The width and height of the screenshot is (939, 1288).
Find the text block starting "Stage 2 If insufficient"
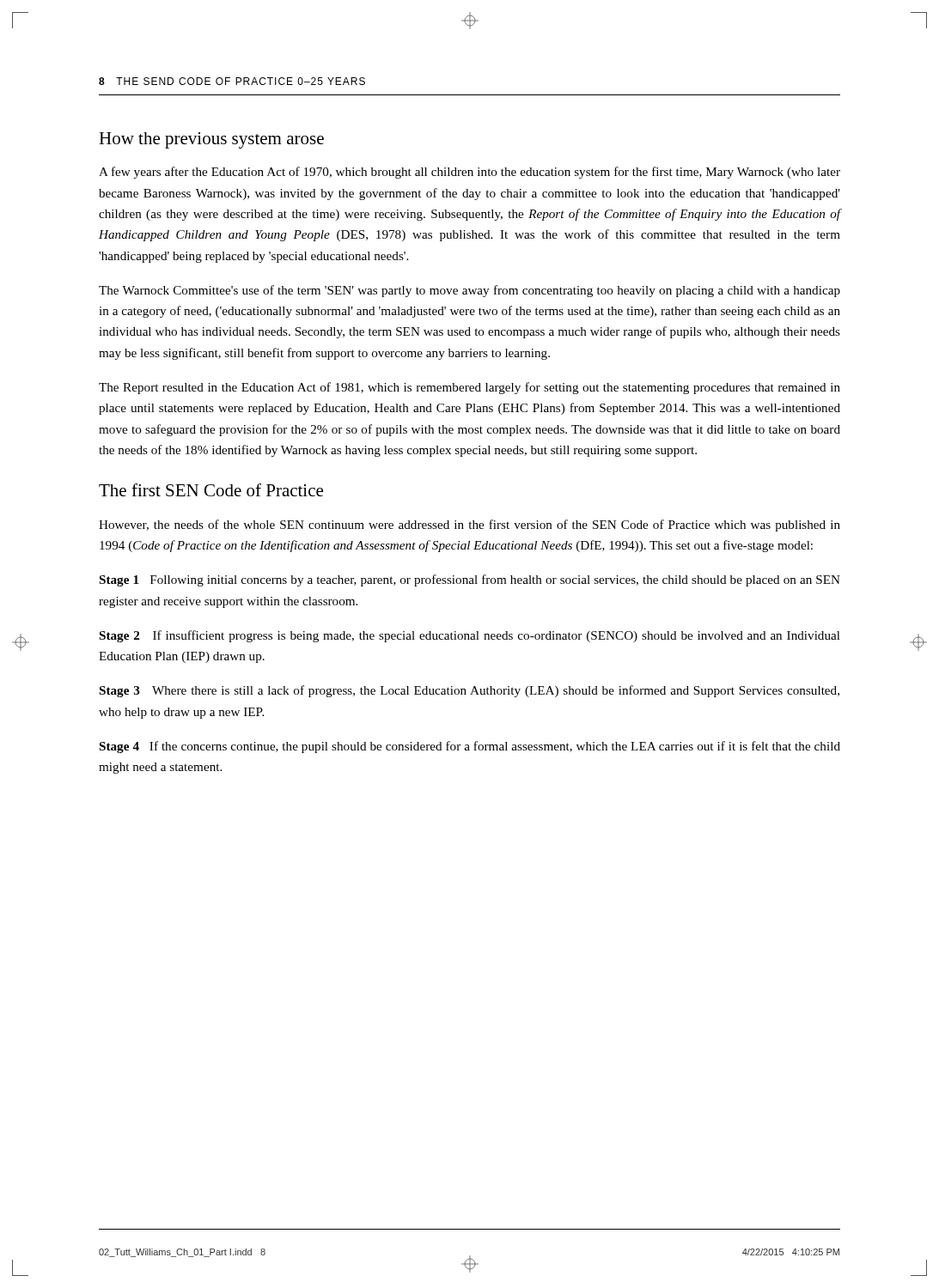[x=470, y=645]
